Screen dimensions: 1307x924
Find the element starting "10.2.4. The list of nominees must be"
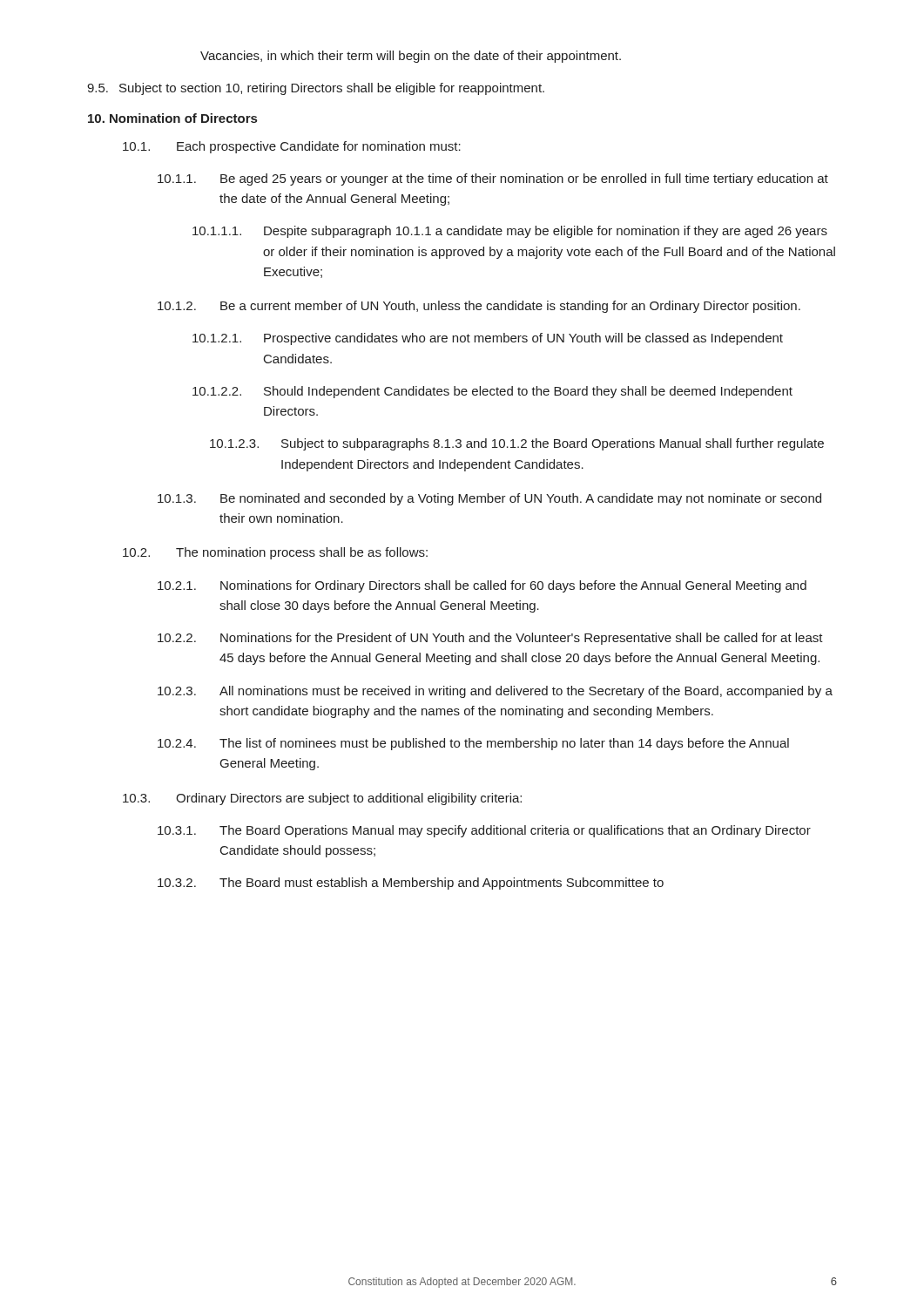tap(497, 753)
